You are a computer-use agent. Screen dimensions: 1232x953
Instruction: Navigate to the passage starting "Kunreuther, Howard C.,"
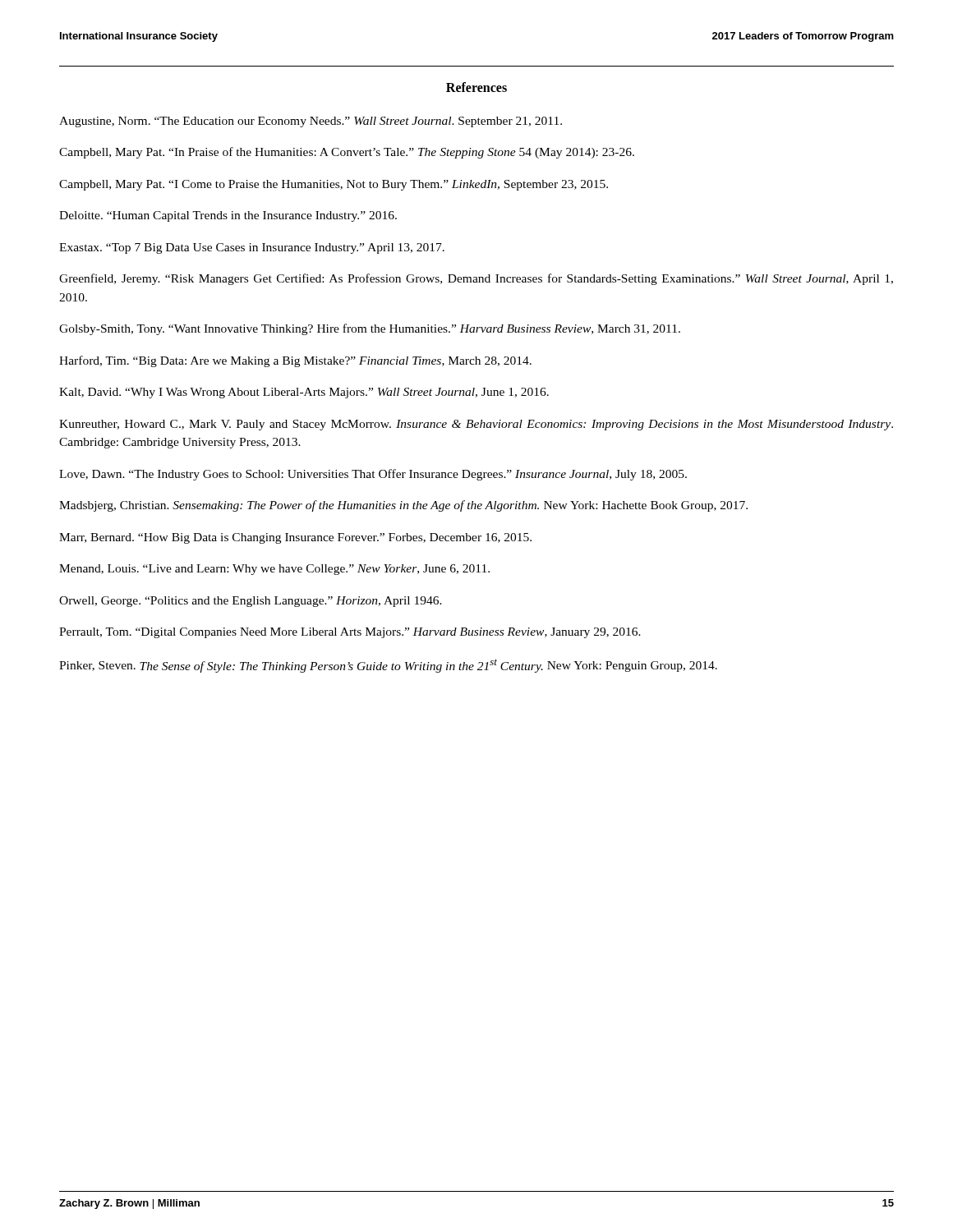476,432
